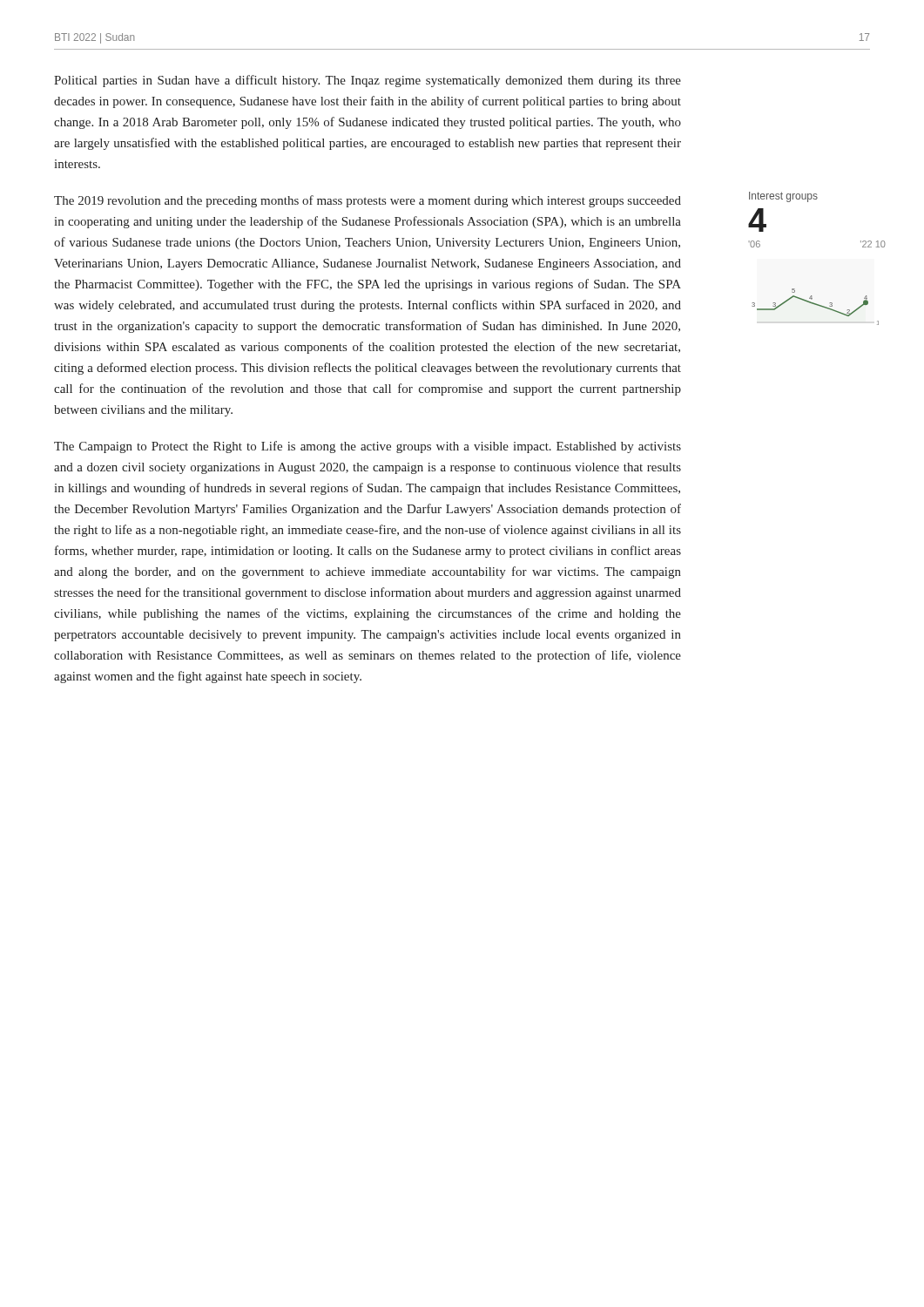
Task: Point to the block beginning "The 2019 revolution and the"
Action: (367, 305)
